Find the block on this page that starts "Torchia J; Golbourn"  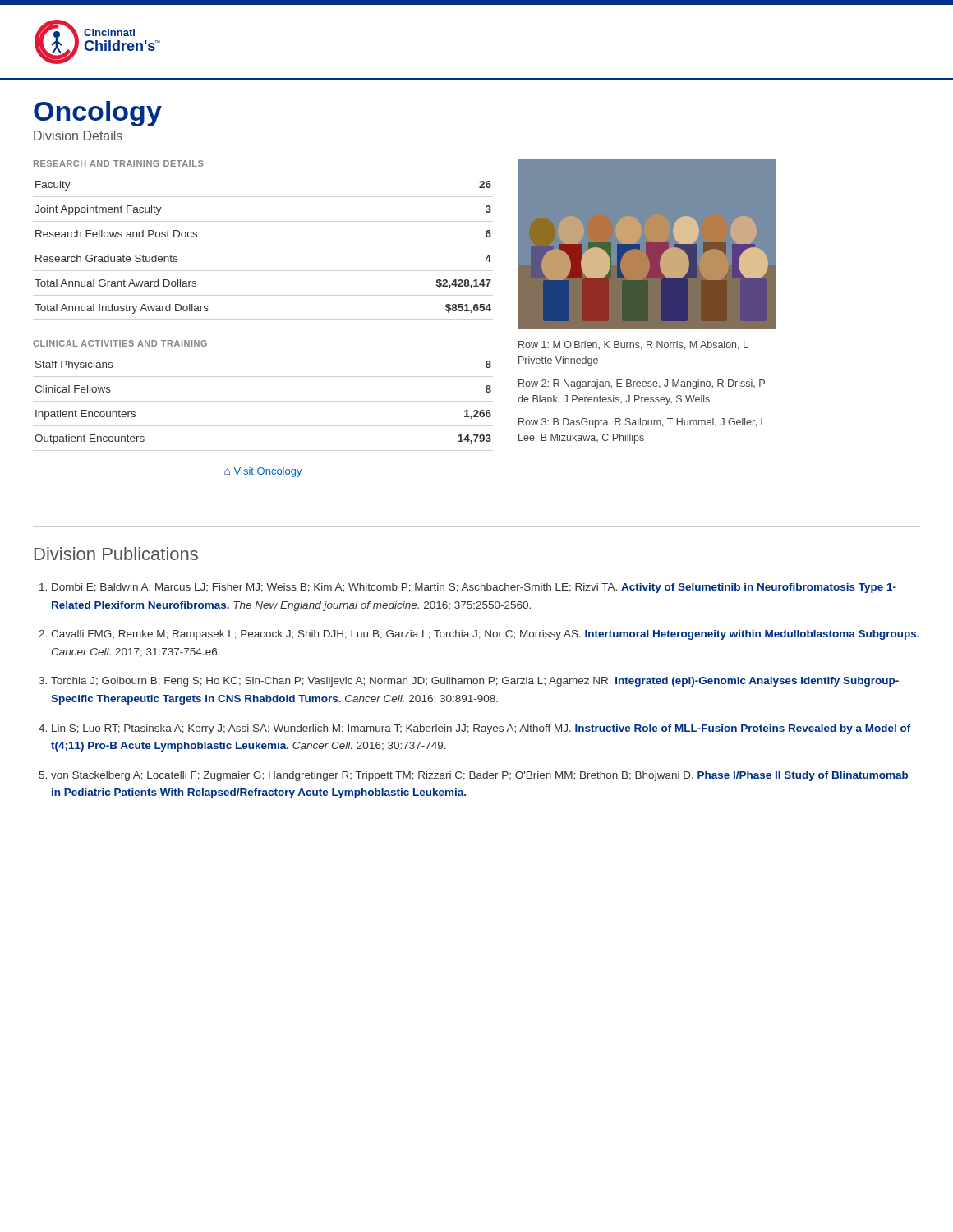click(x=475, y=690)
